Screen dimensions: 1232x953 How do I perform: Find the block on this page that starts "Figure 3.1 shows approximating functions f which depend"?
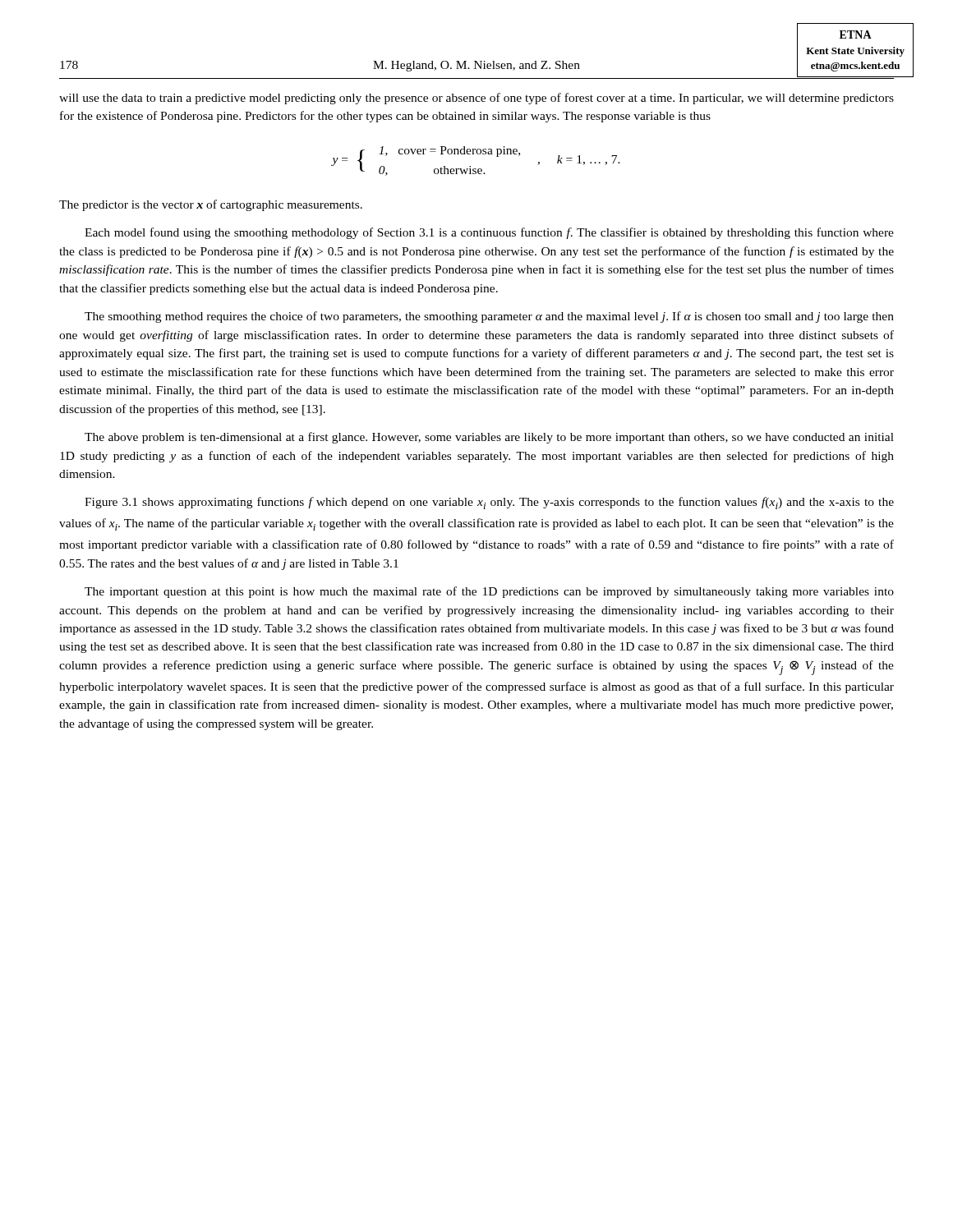pos(476,532)
